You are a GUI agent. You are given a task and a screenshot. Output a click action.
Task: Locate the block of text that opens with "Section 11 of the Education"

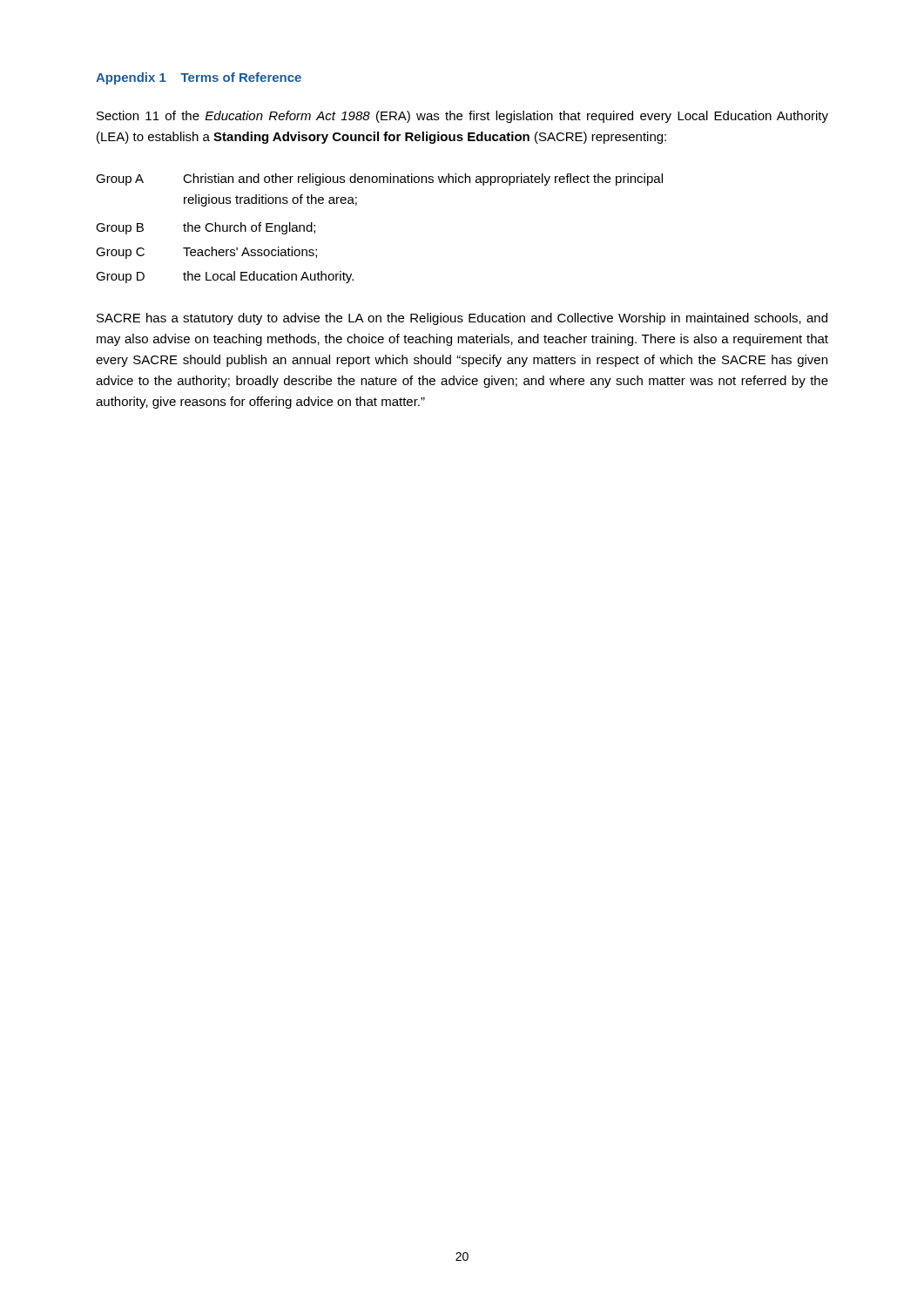pyautogui.click(x=462, y=126)
